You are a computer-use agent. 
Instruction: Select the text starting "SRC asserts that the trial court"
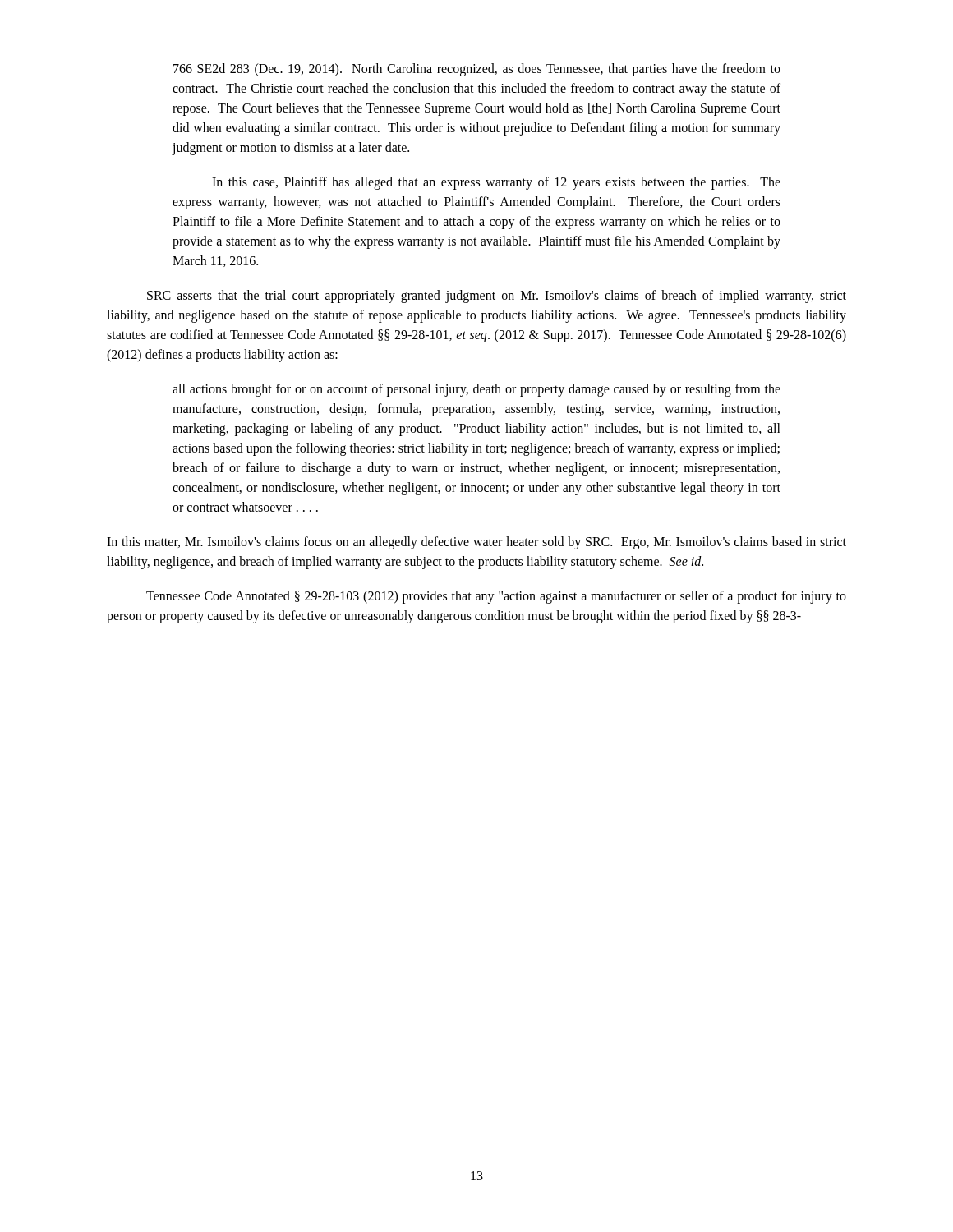[x=476, y=325]
